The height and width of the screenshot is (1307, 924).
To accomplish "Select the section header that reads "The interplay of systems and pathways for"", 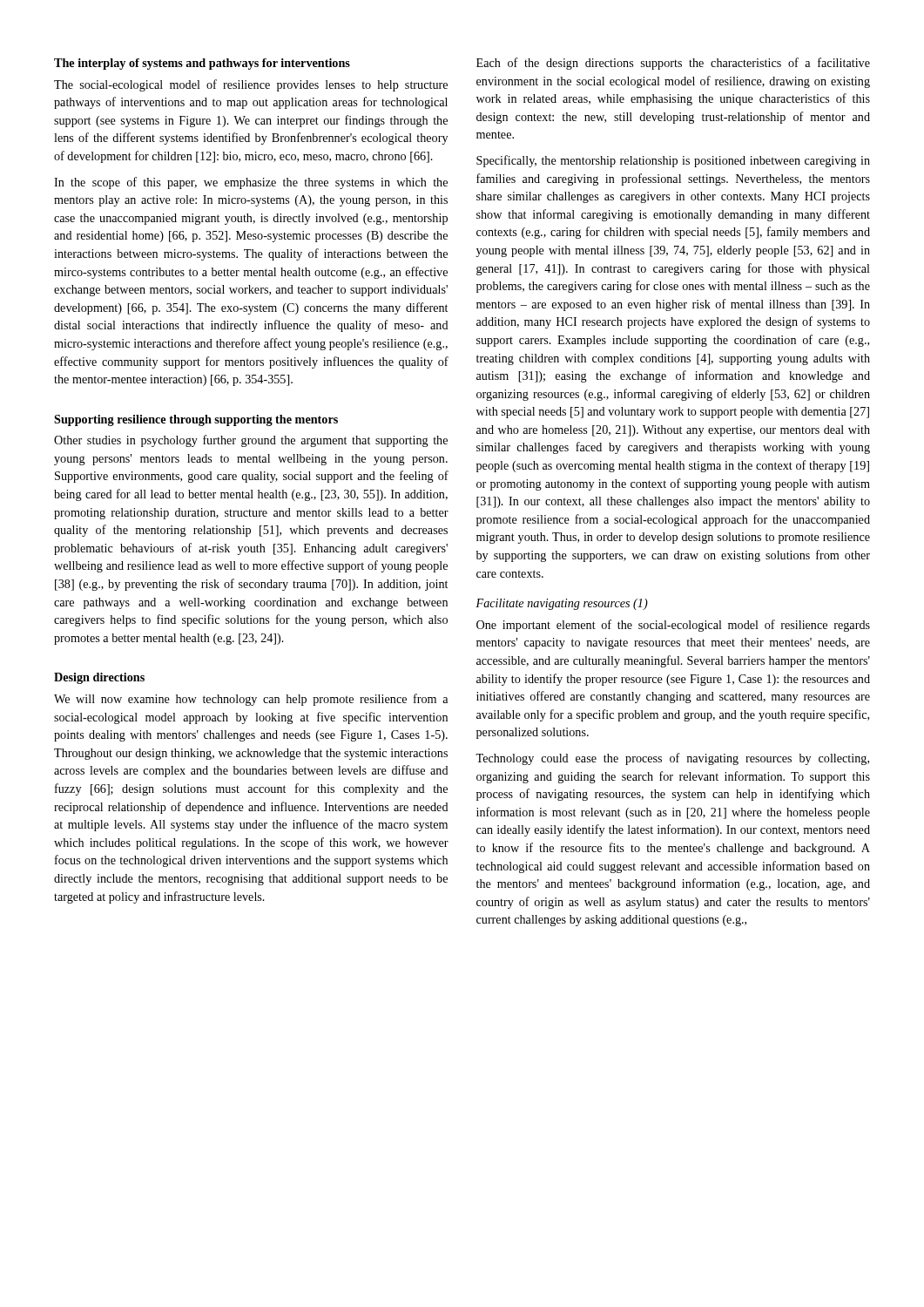I will [x=202, y=63].
